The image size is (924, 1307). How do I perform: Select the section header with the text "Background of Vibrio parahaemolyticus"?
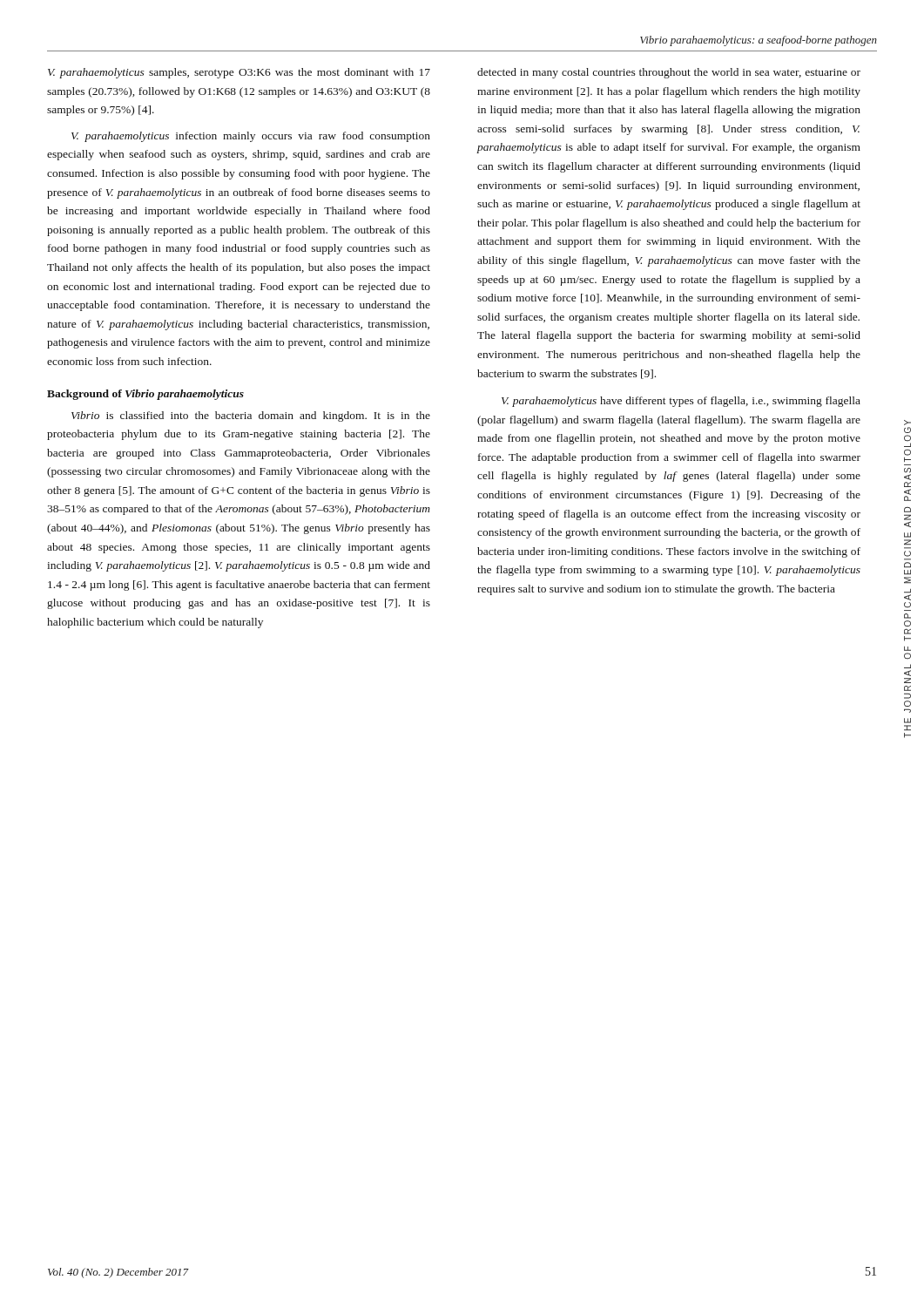(145, 393)
